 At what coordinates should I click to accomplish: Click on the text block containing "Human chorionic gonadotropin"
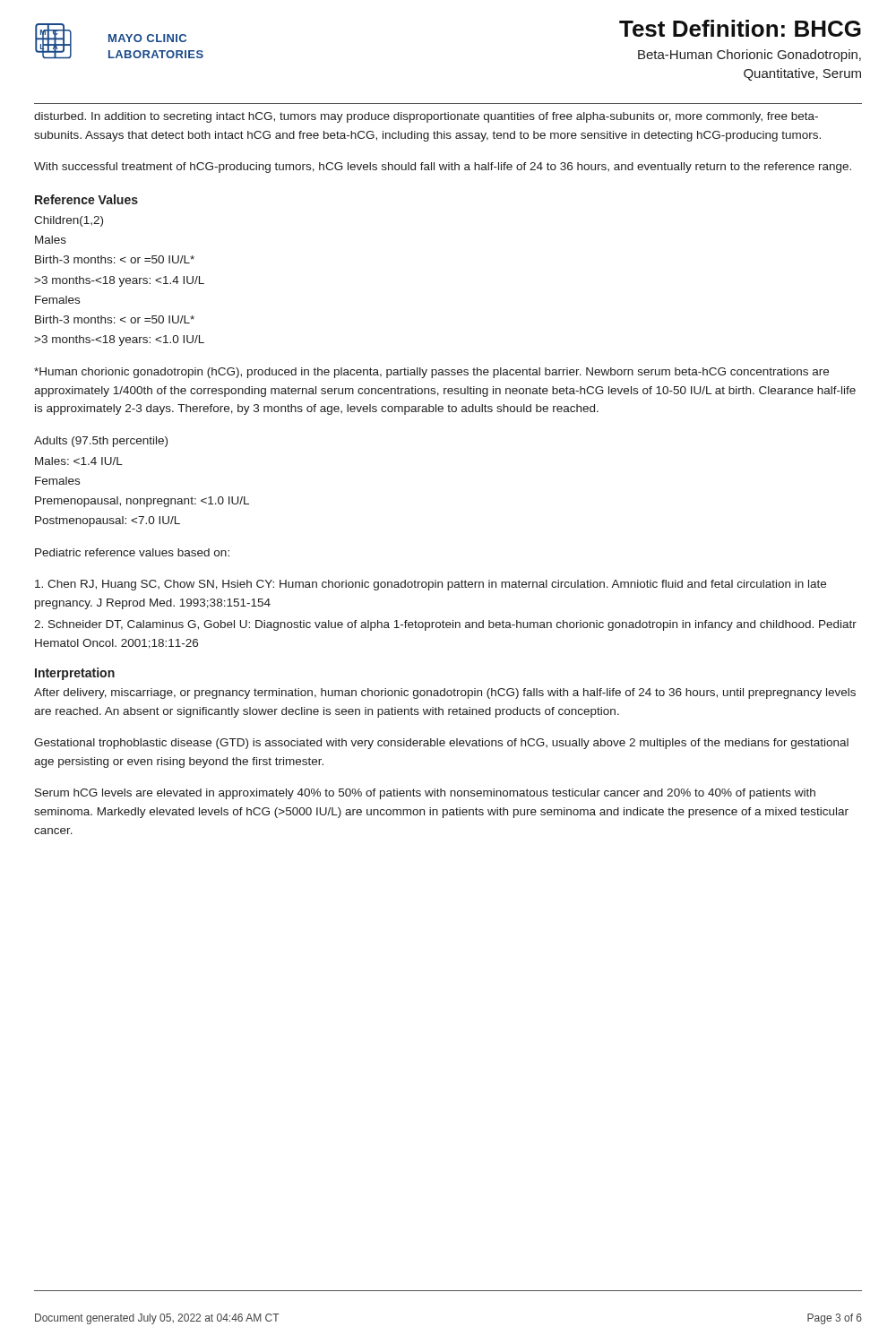tap(445, 390)
